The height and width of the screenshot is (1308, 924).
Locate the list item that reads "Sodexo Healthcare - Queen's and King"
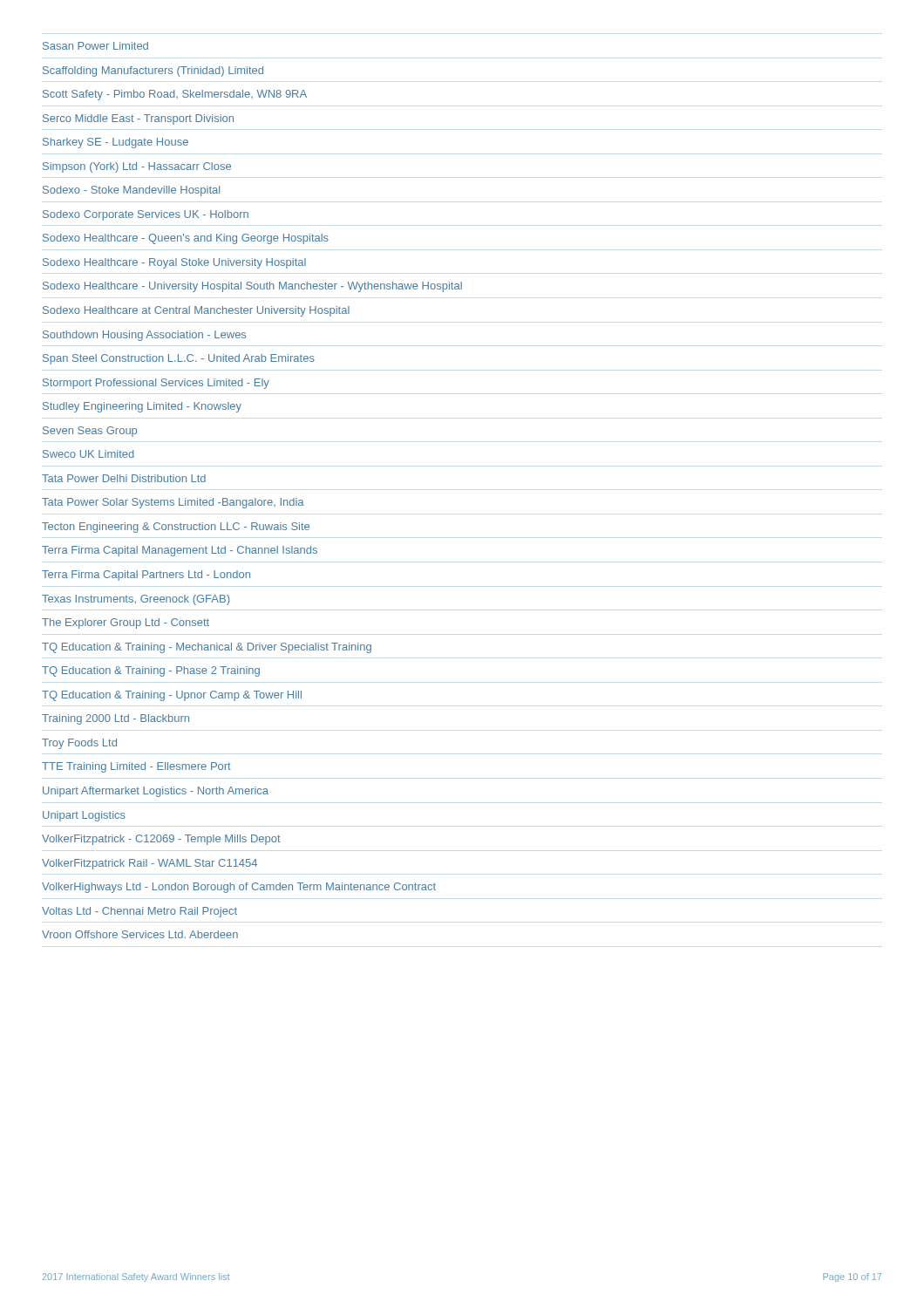(x=185, y=238)
